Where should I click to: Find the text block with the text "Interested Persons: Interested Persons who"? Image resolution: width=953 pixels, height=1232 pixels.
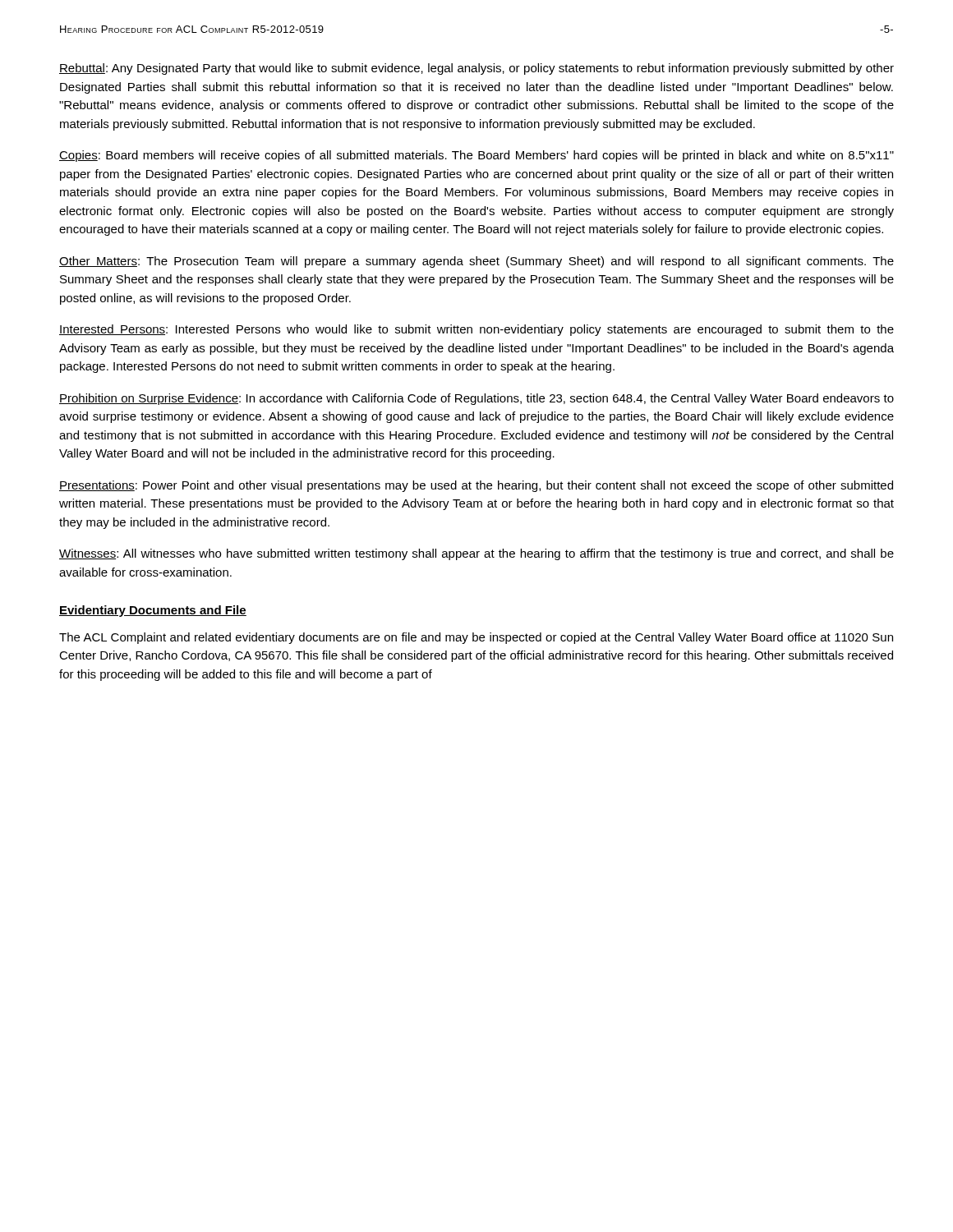click(476, 347)
